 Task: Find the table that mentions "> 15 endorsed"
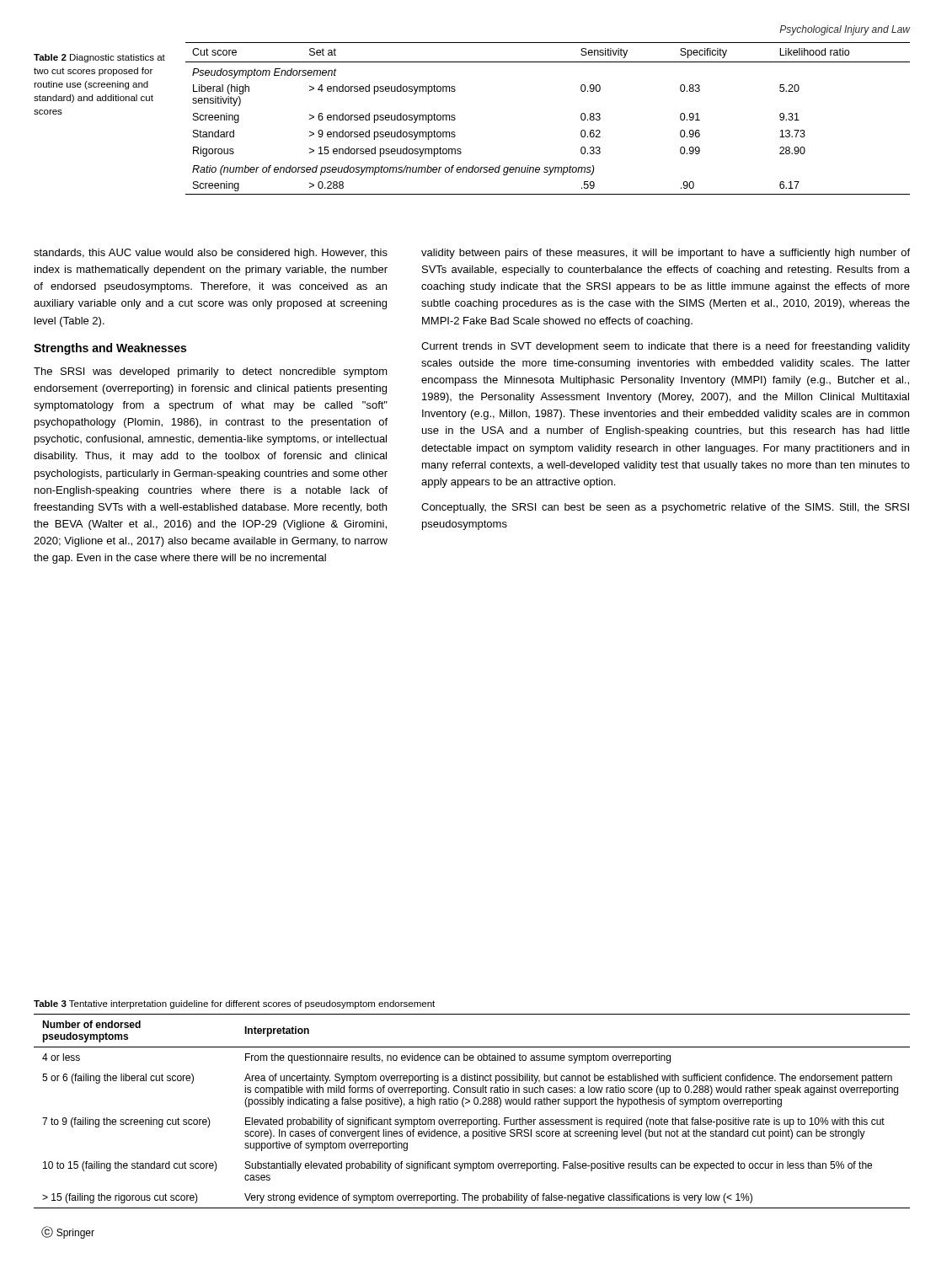[x=548, y=118]
